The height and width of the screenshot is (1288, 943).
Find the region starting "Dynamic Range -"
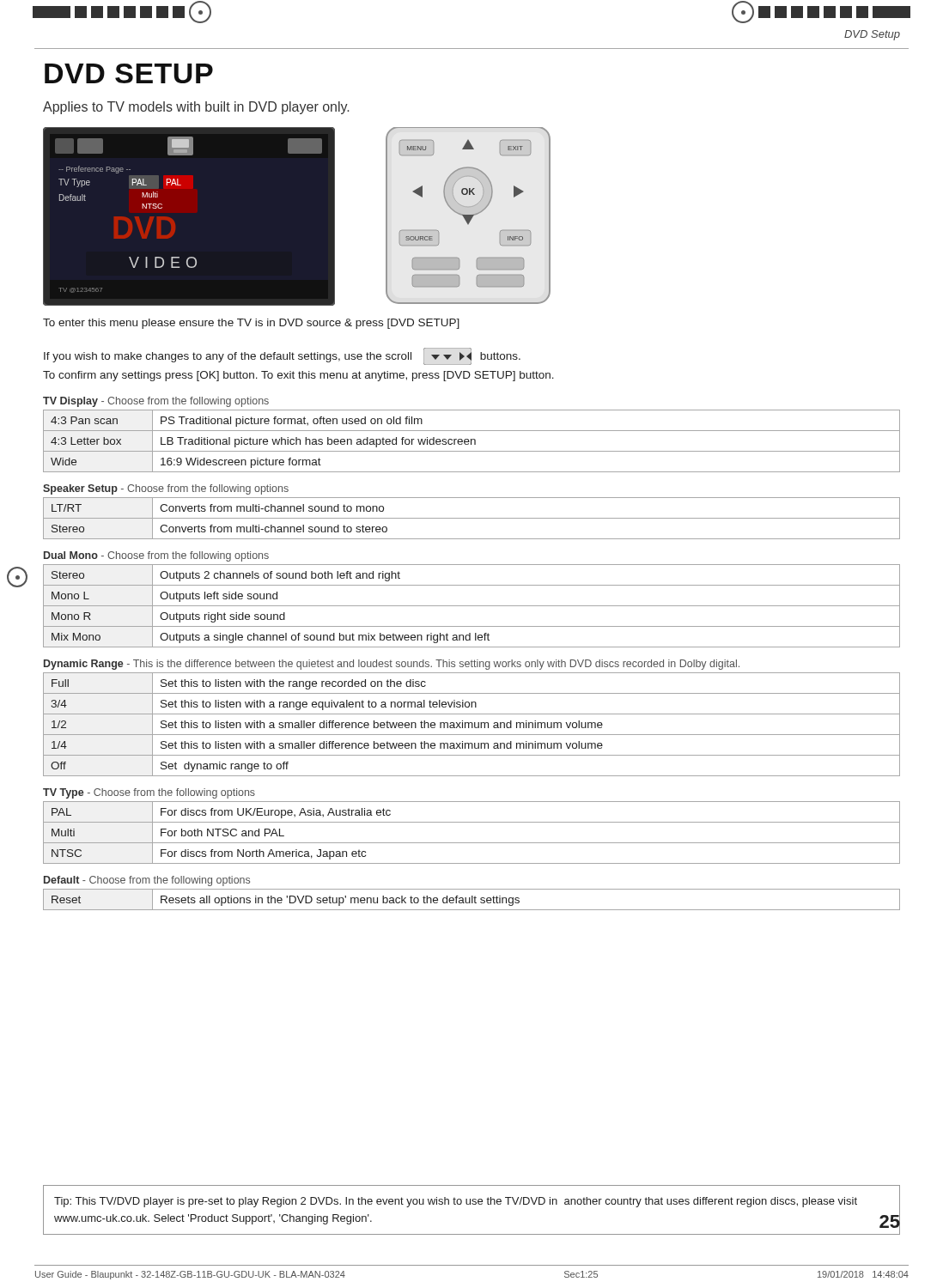pos(392,664)
